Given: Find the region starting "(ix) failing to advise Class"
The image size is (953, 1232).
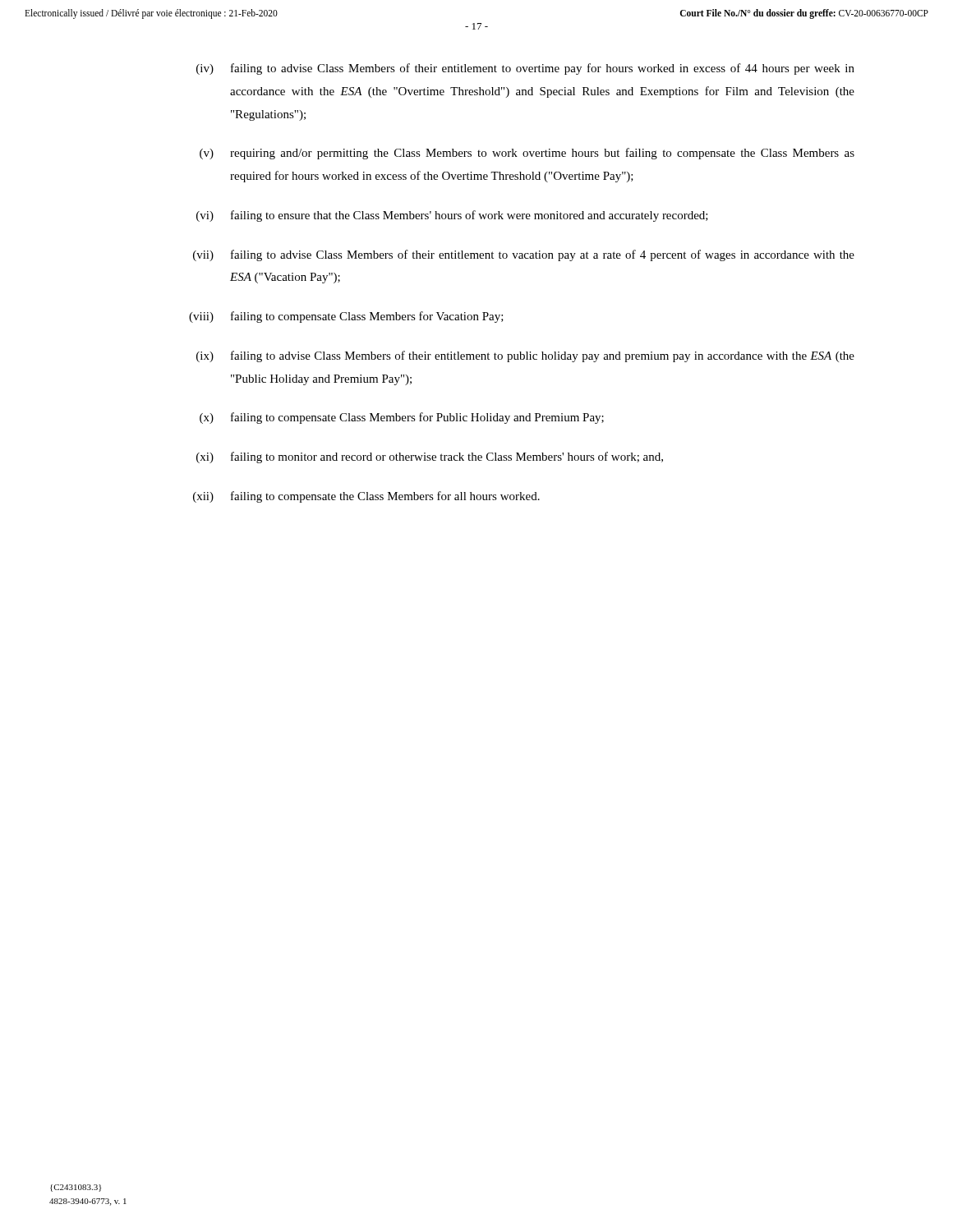Looking at the screenshot, I should point(501,368).
